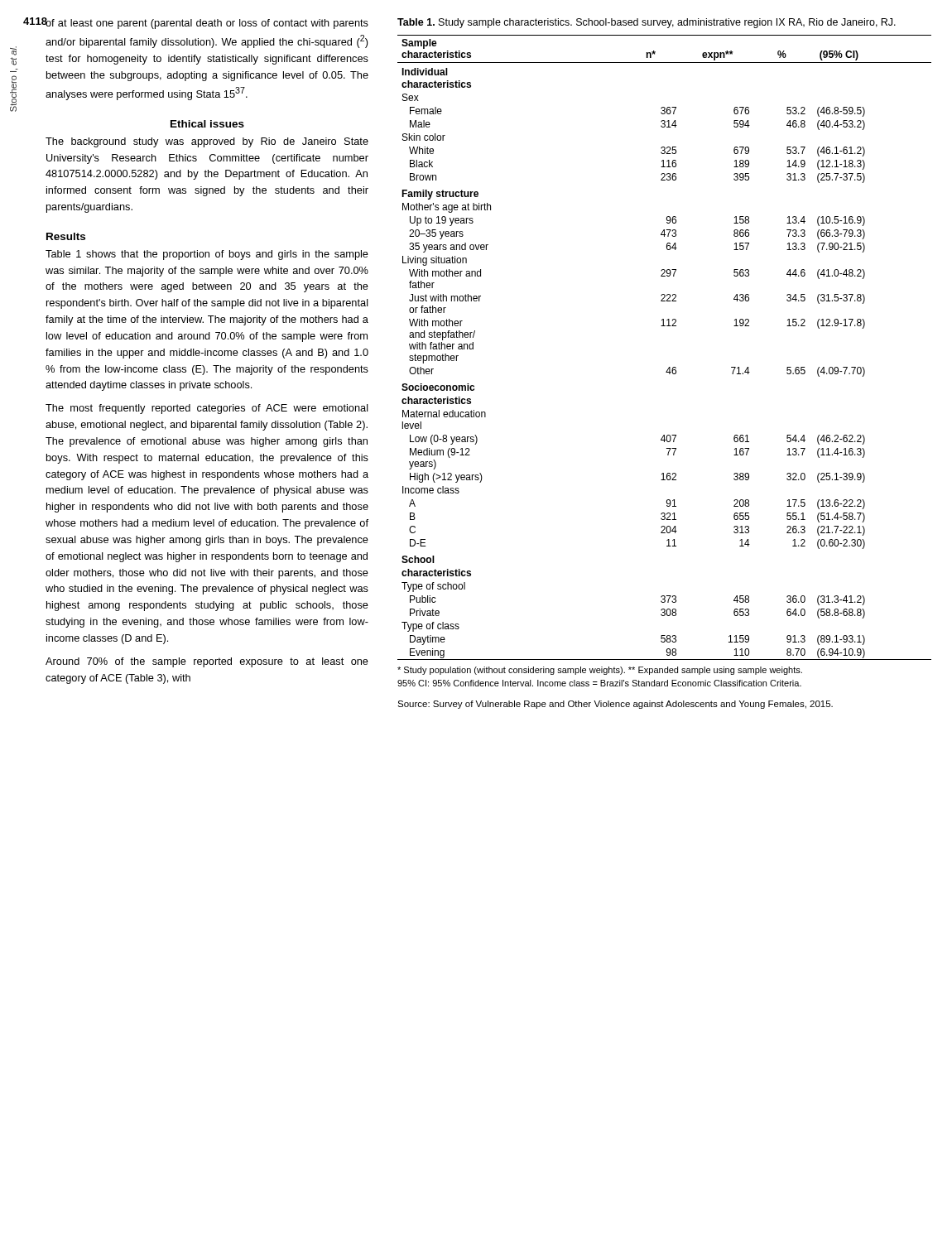Image resolution: width=952 pixels, height=1242 pixels.
Task: Find the text block containing "The background study was"
Action: pyautogui.click(x=207, y=174)
